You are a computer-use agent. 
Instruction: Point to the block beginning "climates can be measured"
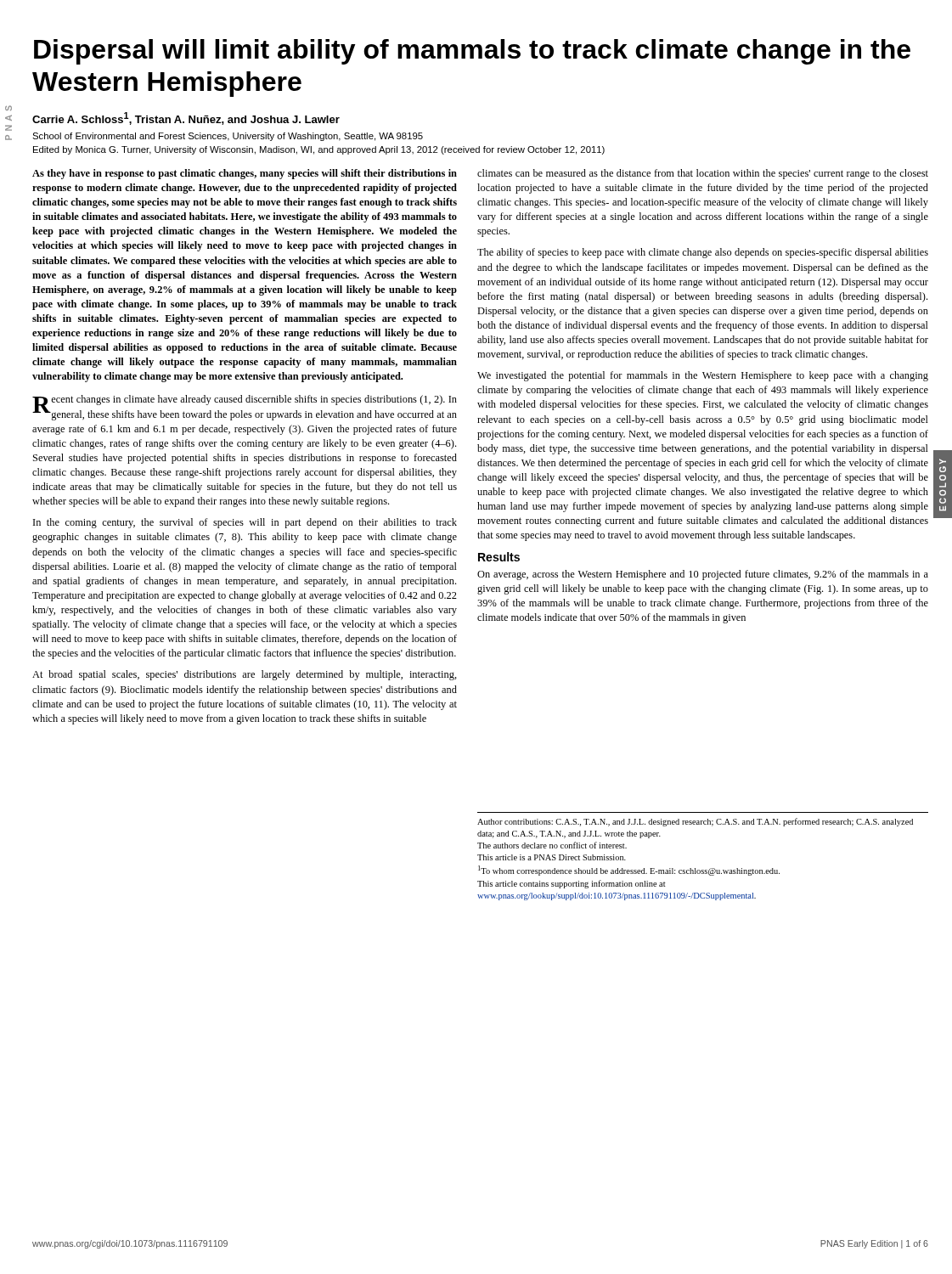coord(703,202)
